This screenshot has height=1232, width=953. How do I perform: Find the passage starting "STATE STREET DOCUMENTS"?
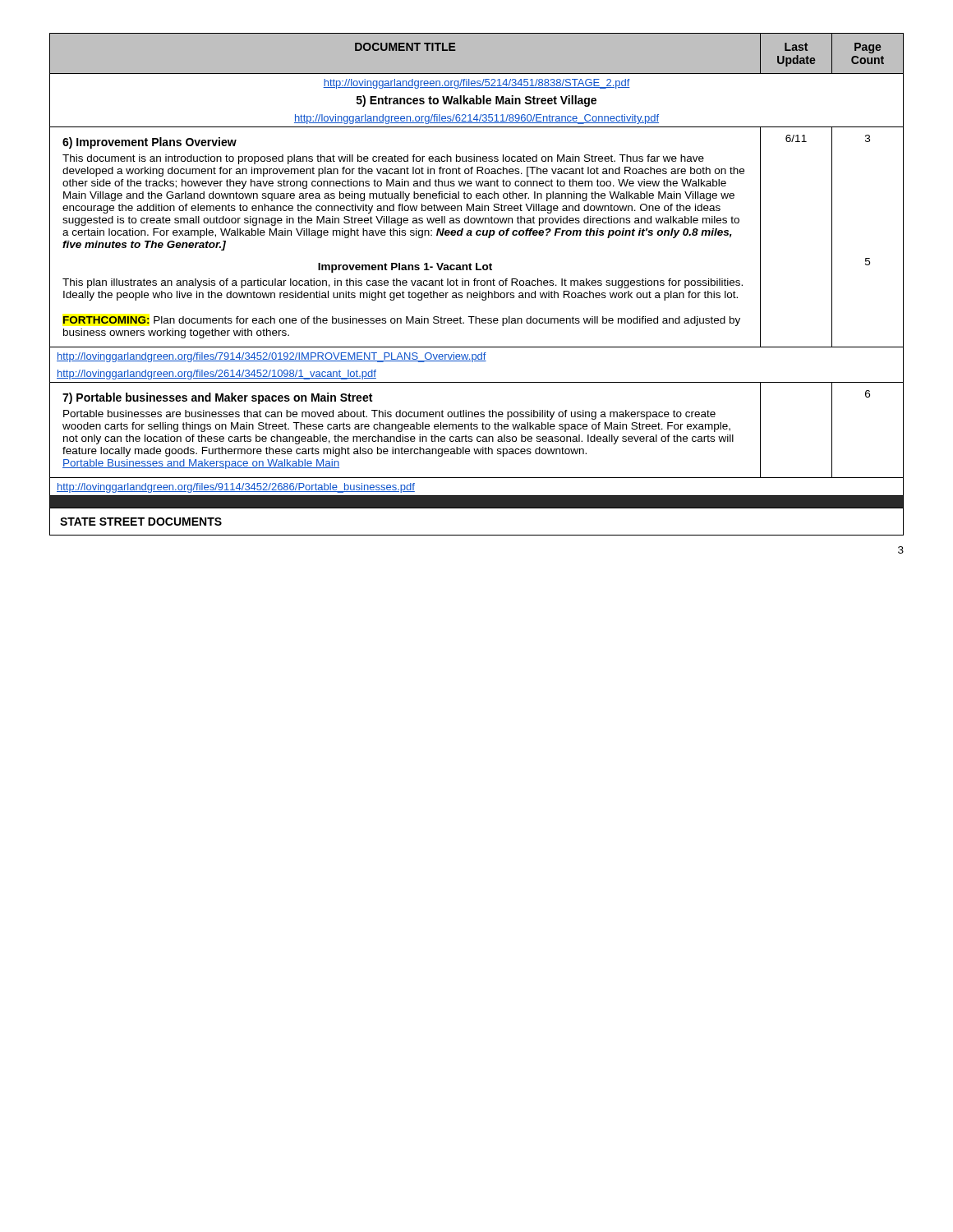[x=476, y=522]
